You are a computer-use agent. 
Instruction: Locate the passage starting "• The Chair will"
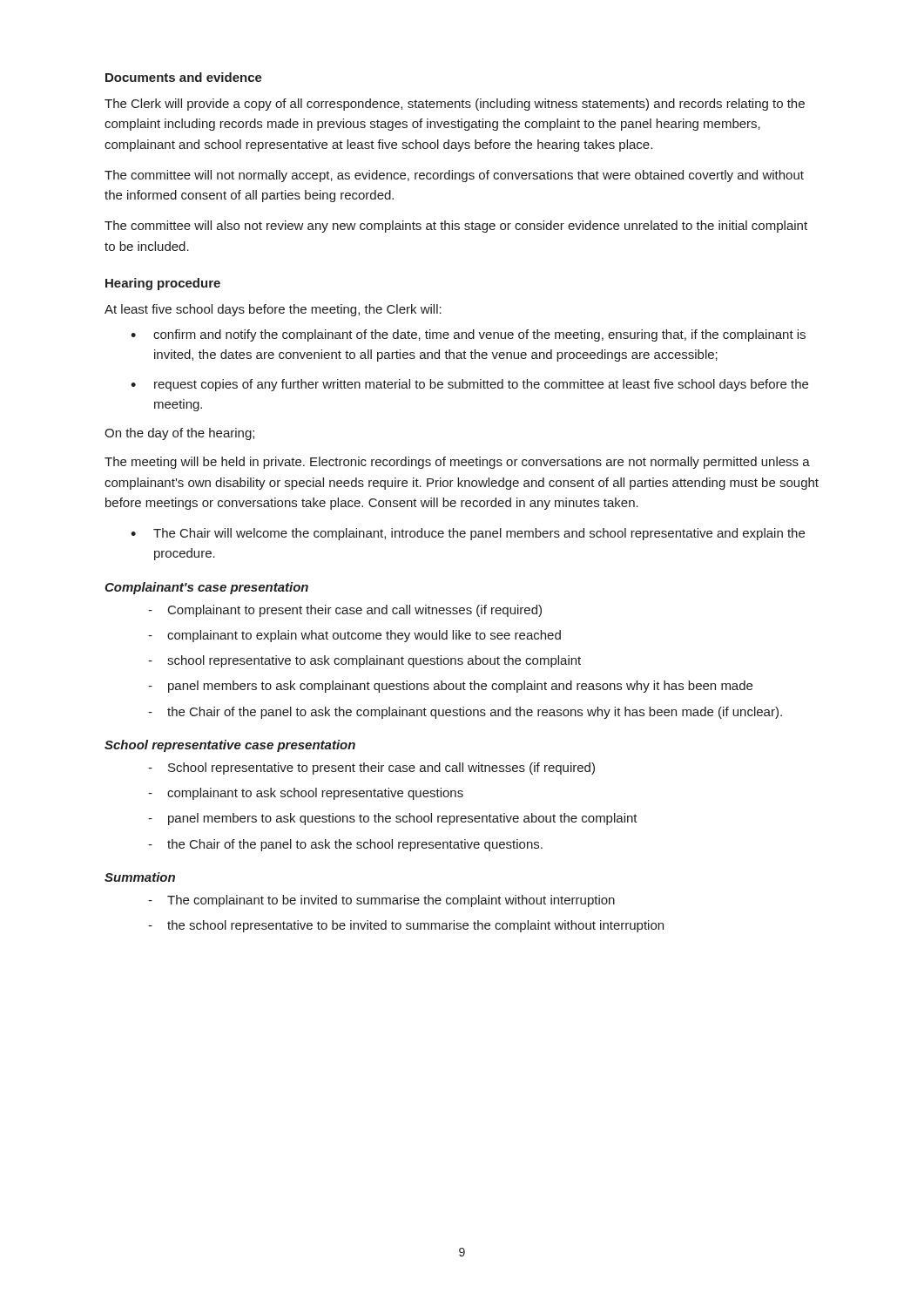point(475,543)
